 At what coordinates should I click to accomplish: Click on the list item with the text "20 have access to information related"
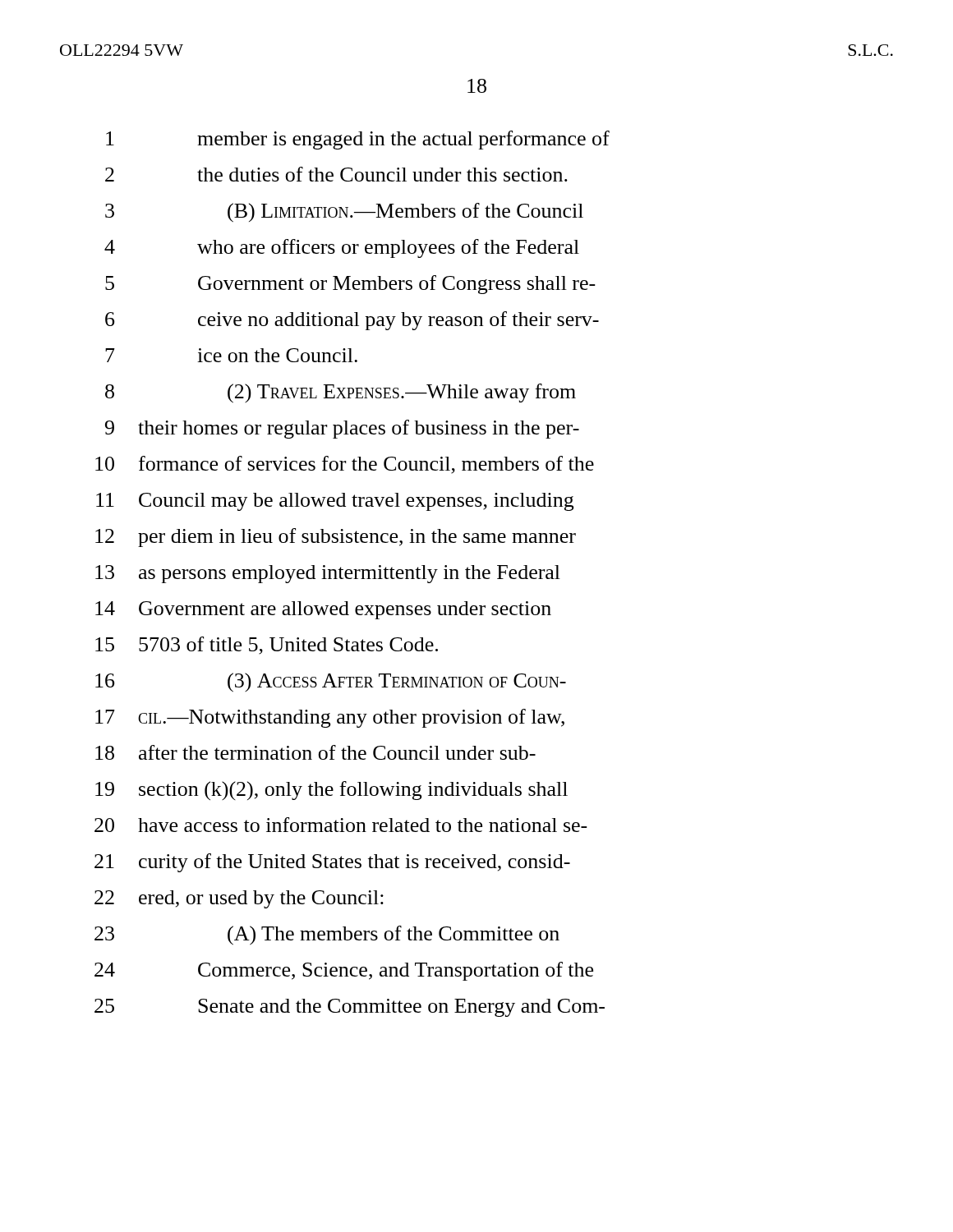(x=476, y=826)
